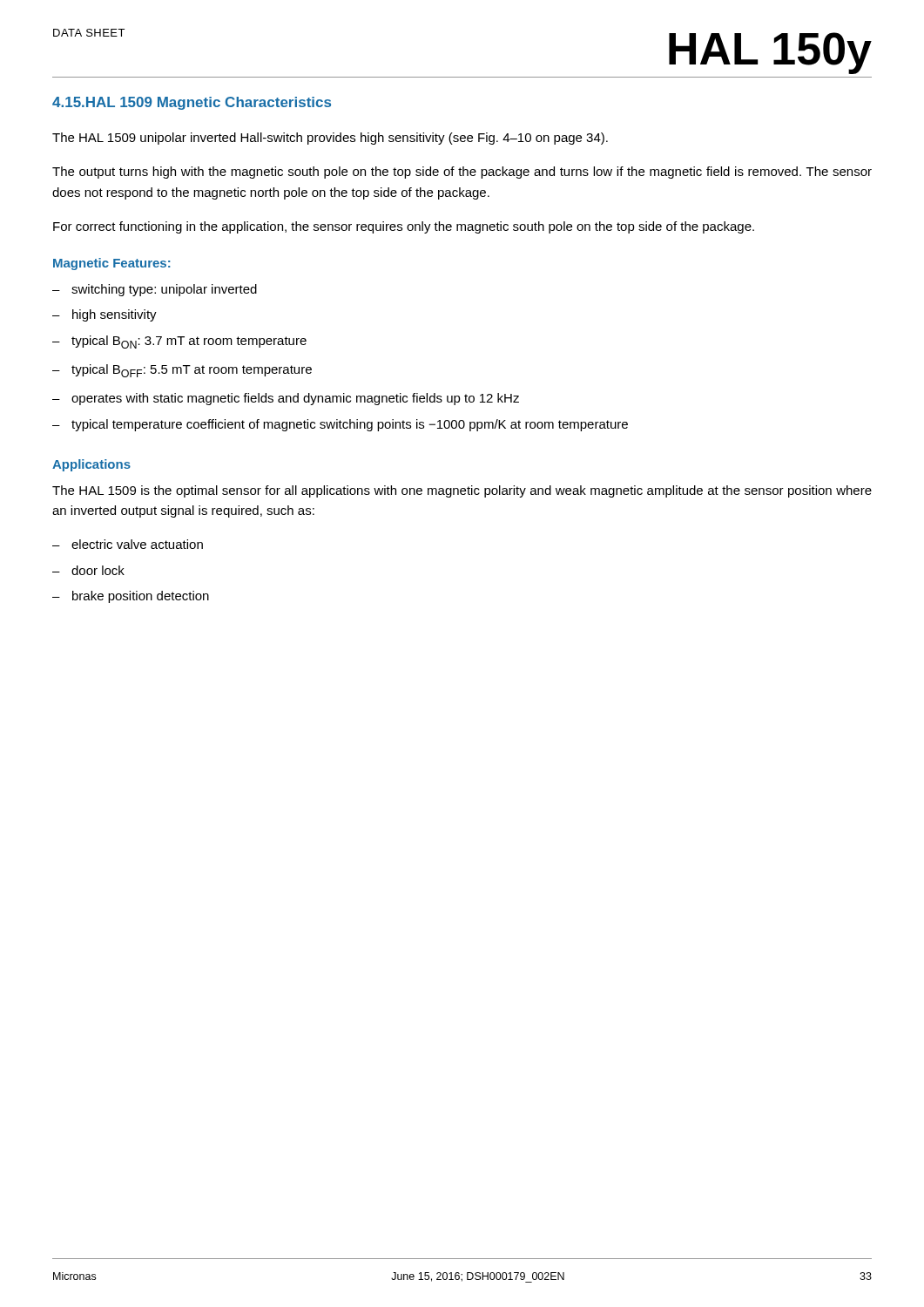The width and height of the screenshot is (924, 1307).
Task: Select the list item that says "– electric valve actuation"
Action: [128, 544]
